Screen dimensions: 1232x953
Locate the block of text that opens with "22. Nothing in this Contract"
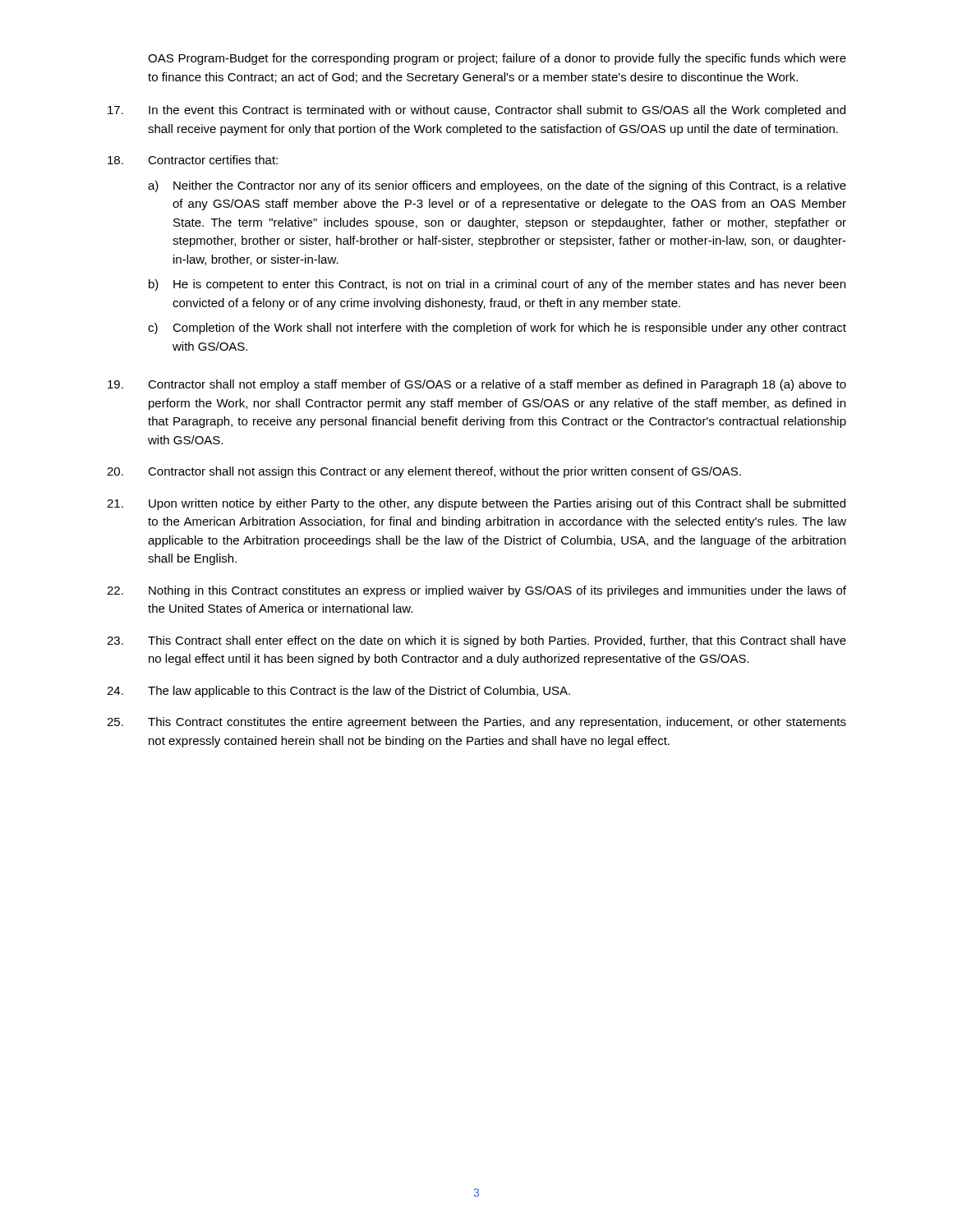coord(476,600)
